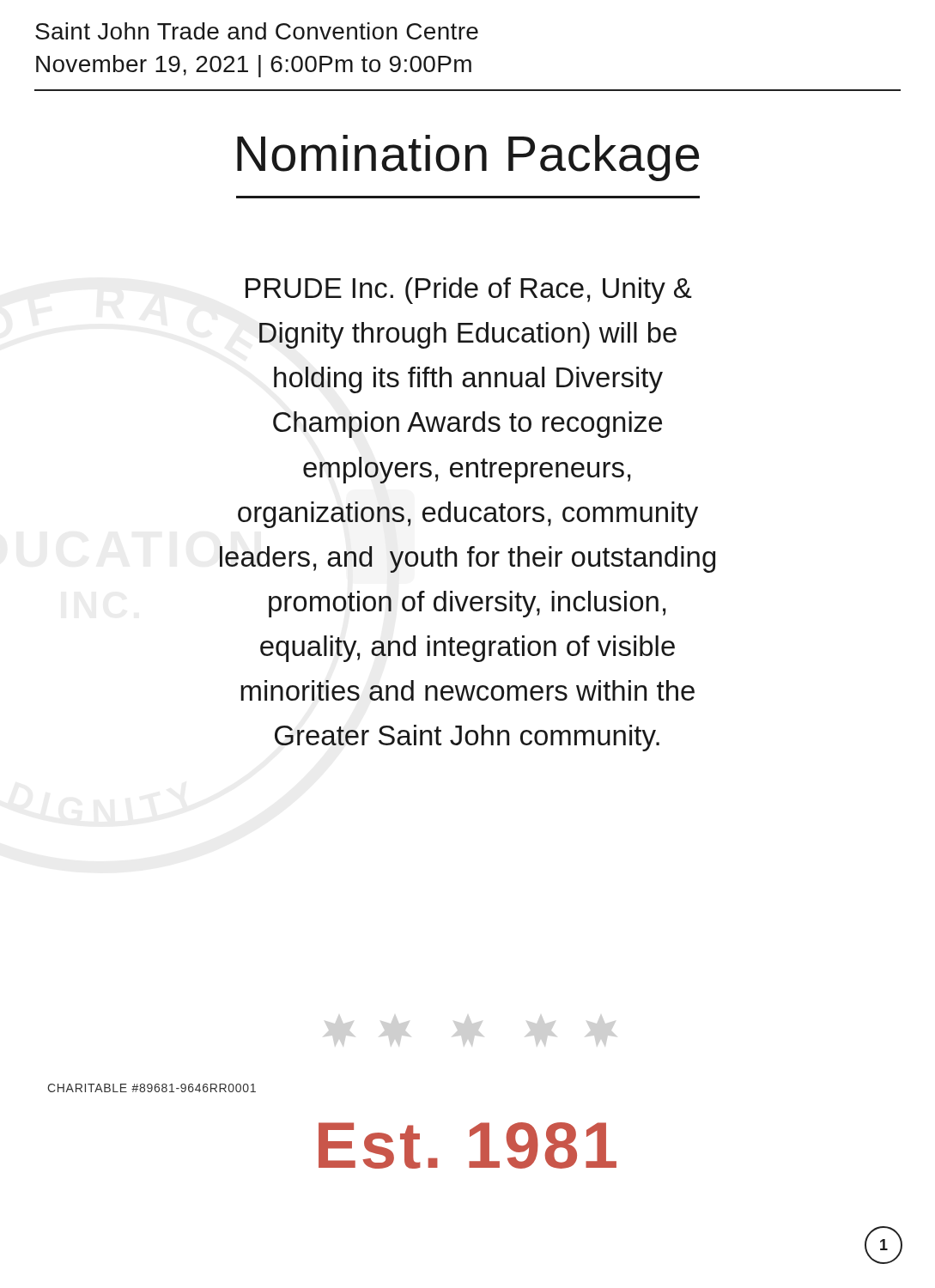The image size is (935, 1288).
Task: Find the illustration
Action: (x=468, y=1032)
